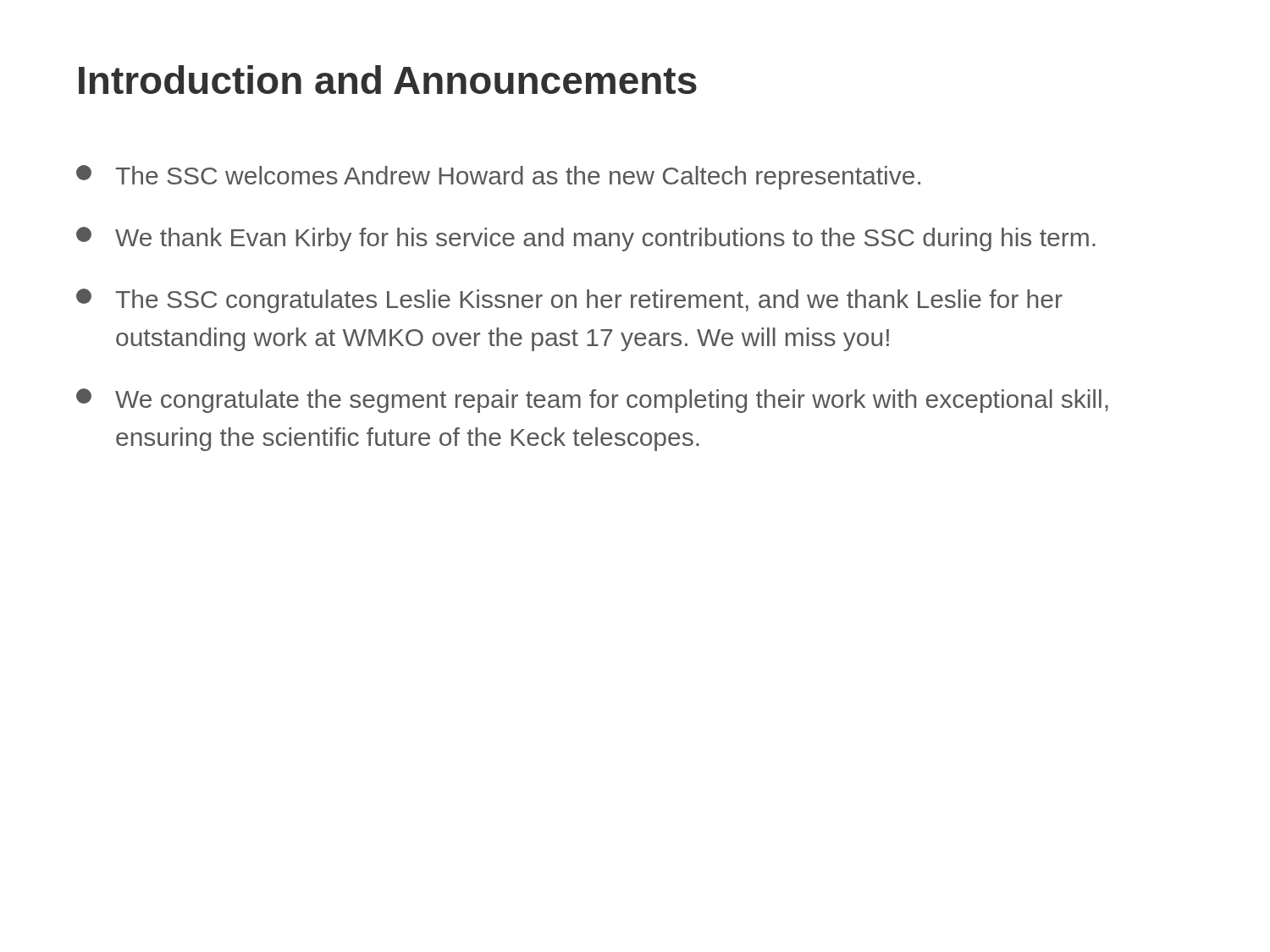This screenshot has height=952, width=1270.
Task: Navigate to the text starting "The SSC congratulates Leslie Kissner on her"
Action: point(627,318)
